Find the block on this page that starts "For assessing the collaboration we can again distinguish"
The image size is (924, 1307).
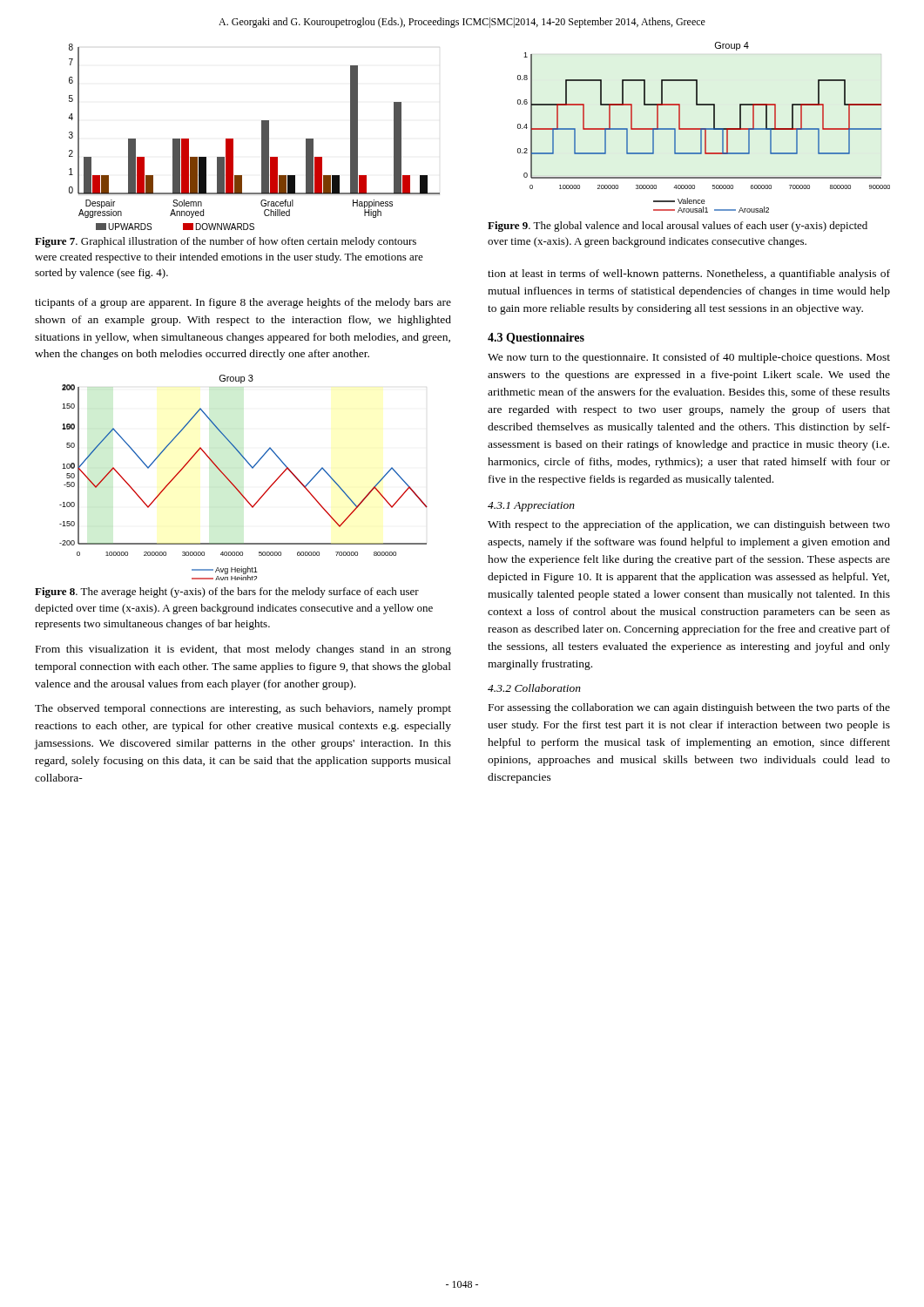[689, 742]
